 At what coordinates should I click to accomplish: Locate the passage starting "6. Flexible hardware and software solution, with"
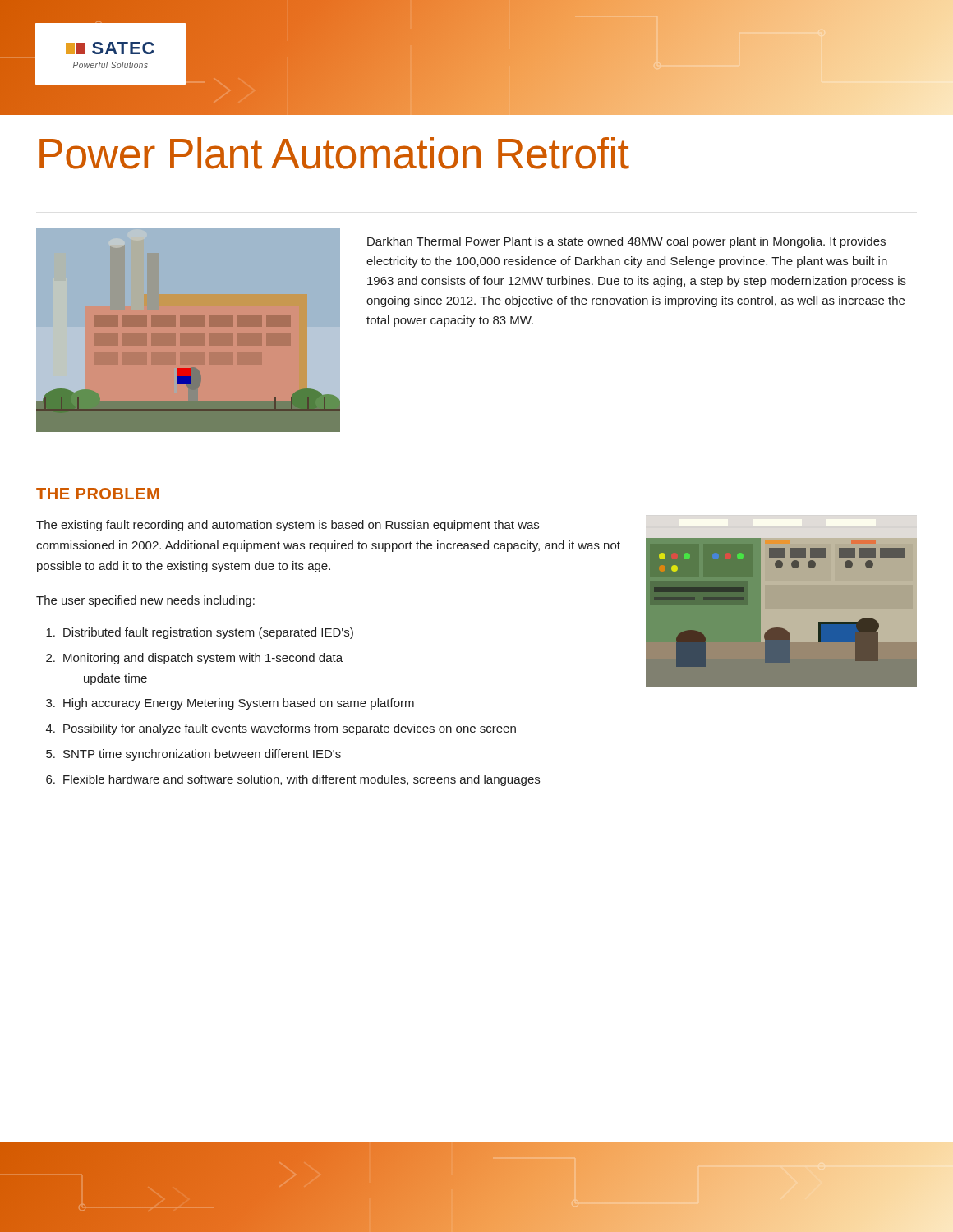pyautogui.click(x=288, y=779)
